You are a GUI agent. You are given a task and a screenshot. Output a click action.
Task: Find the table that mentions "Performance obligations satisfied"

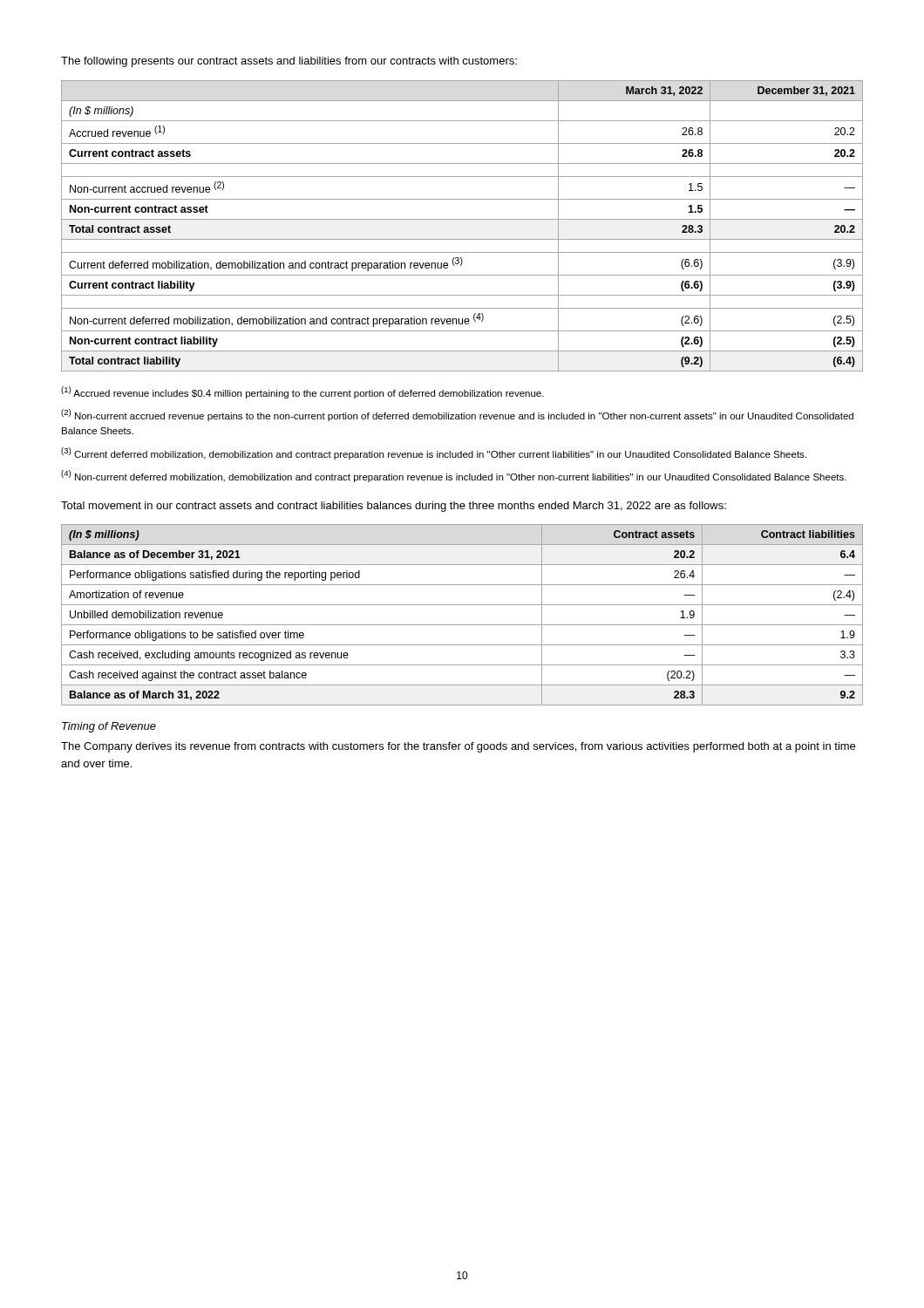pyautogui.click(x=462, y=615)
